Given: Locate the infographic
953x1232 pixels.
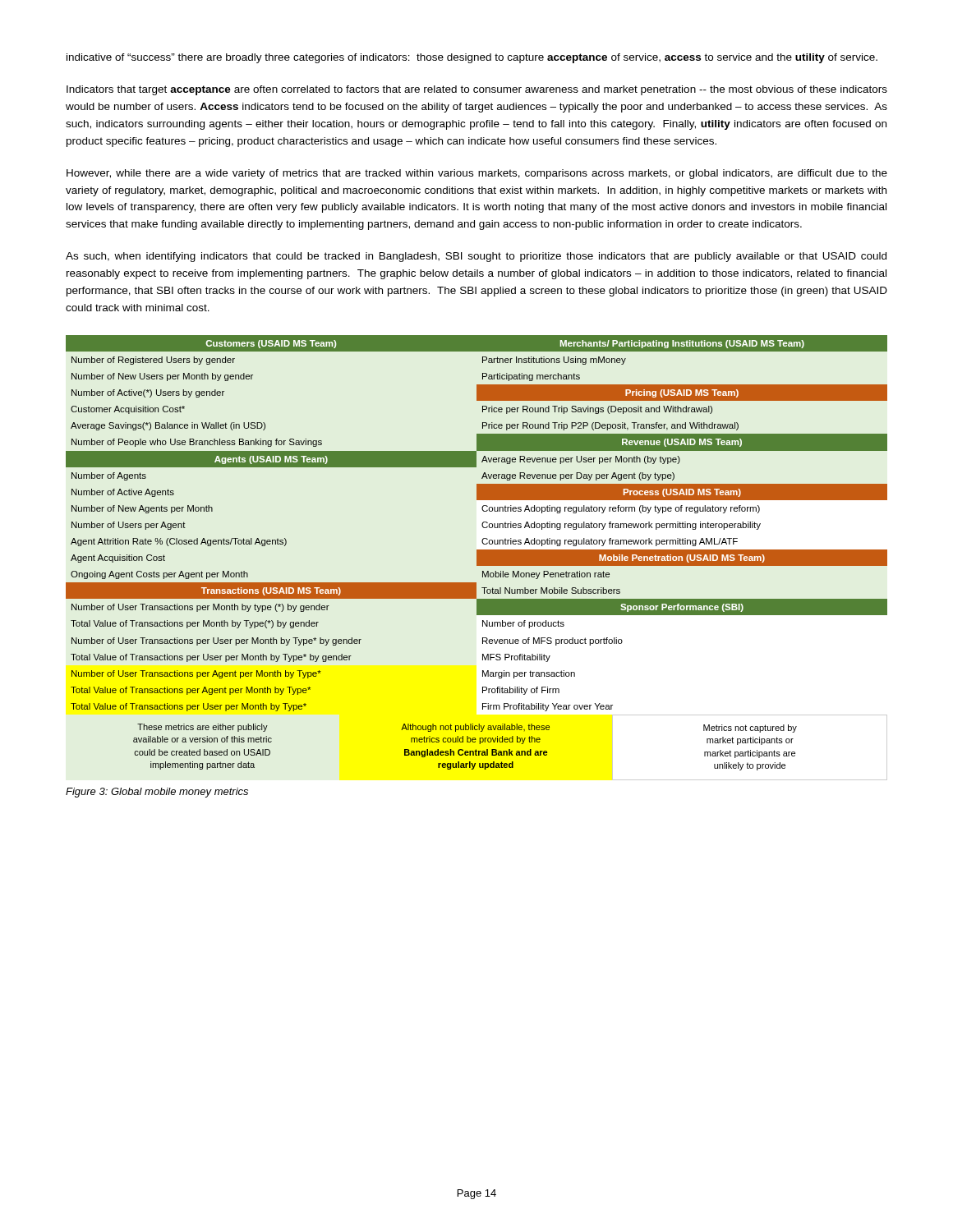Looking at the screenshot, I should pyautogui.click(x=476, y=558).
